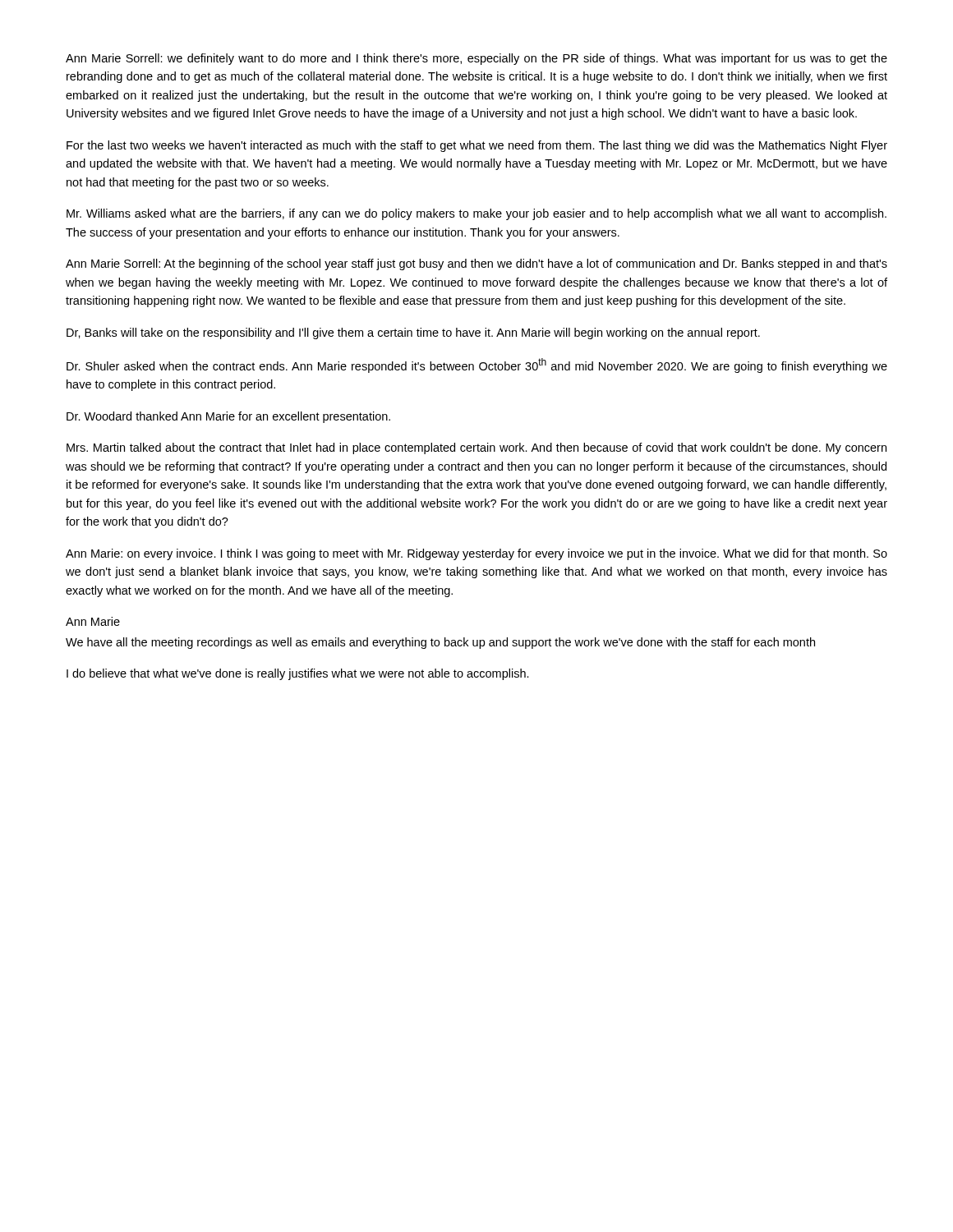
Task: Point to the passage starting "Dr. Shuler asked when the contract ends."
Action: (x=476, y=374)
